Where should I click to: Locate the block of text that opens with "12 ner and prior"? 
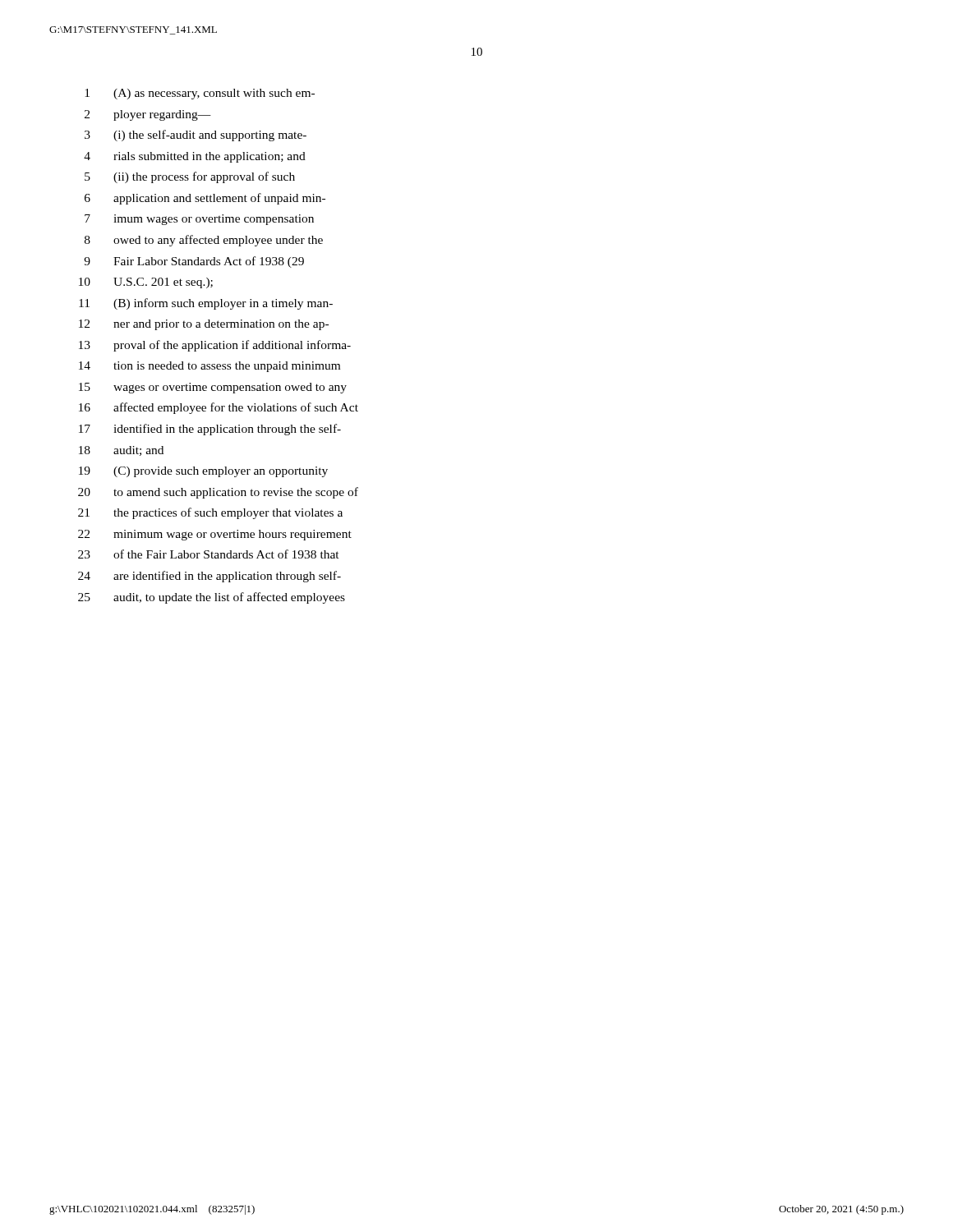[204, 325]
